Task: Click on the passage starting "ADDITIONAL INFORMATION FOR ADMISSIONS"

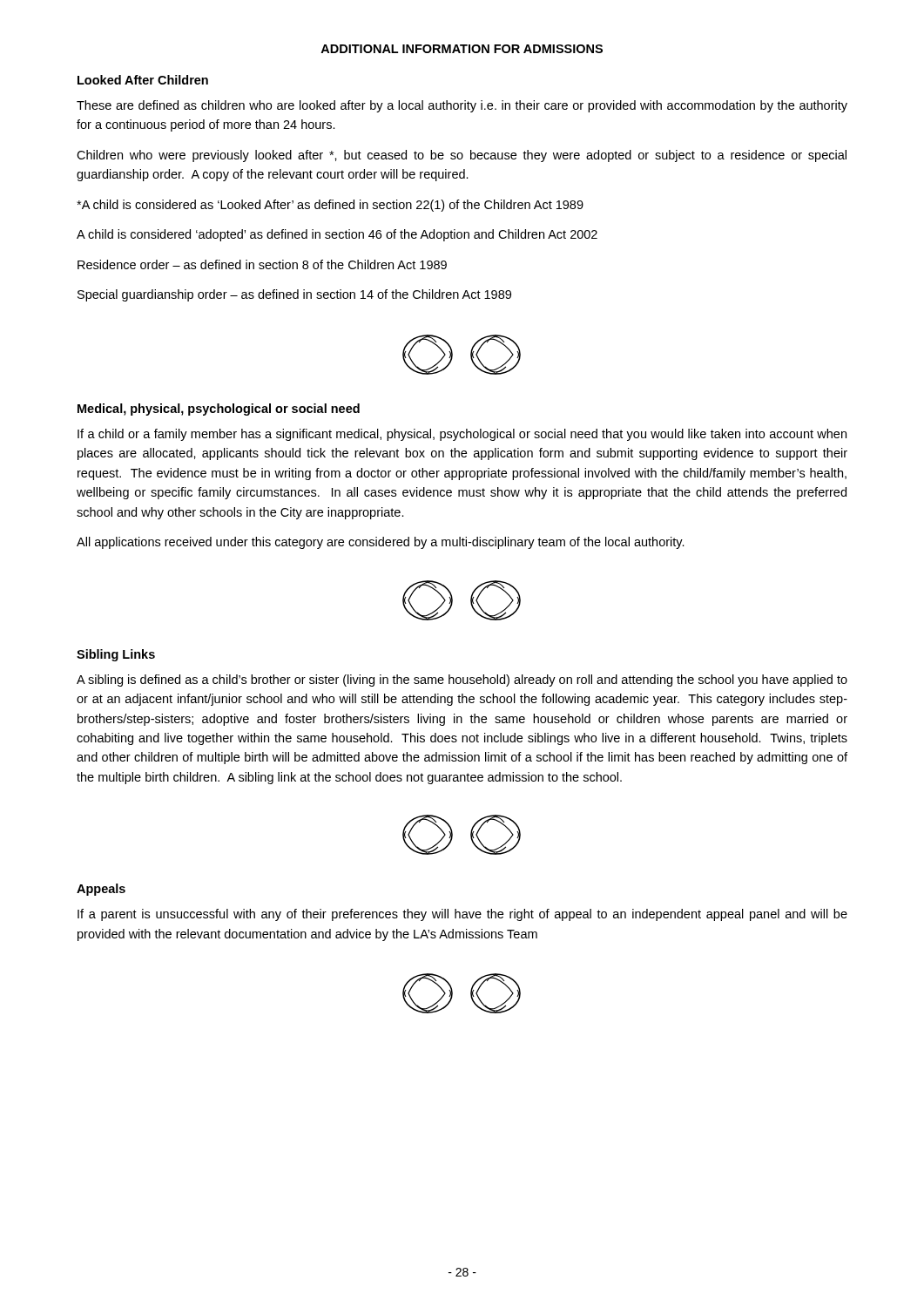Action: tap(462, 49)
